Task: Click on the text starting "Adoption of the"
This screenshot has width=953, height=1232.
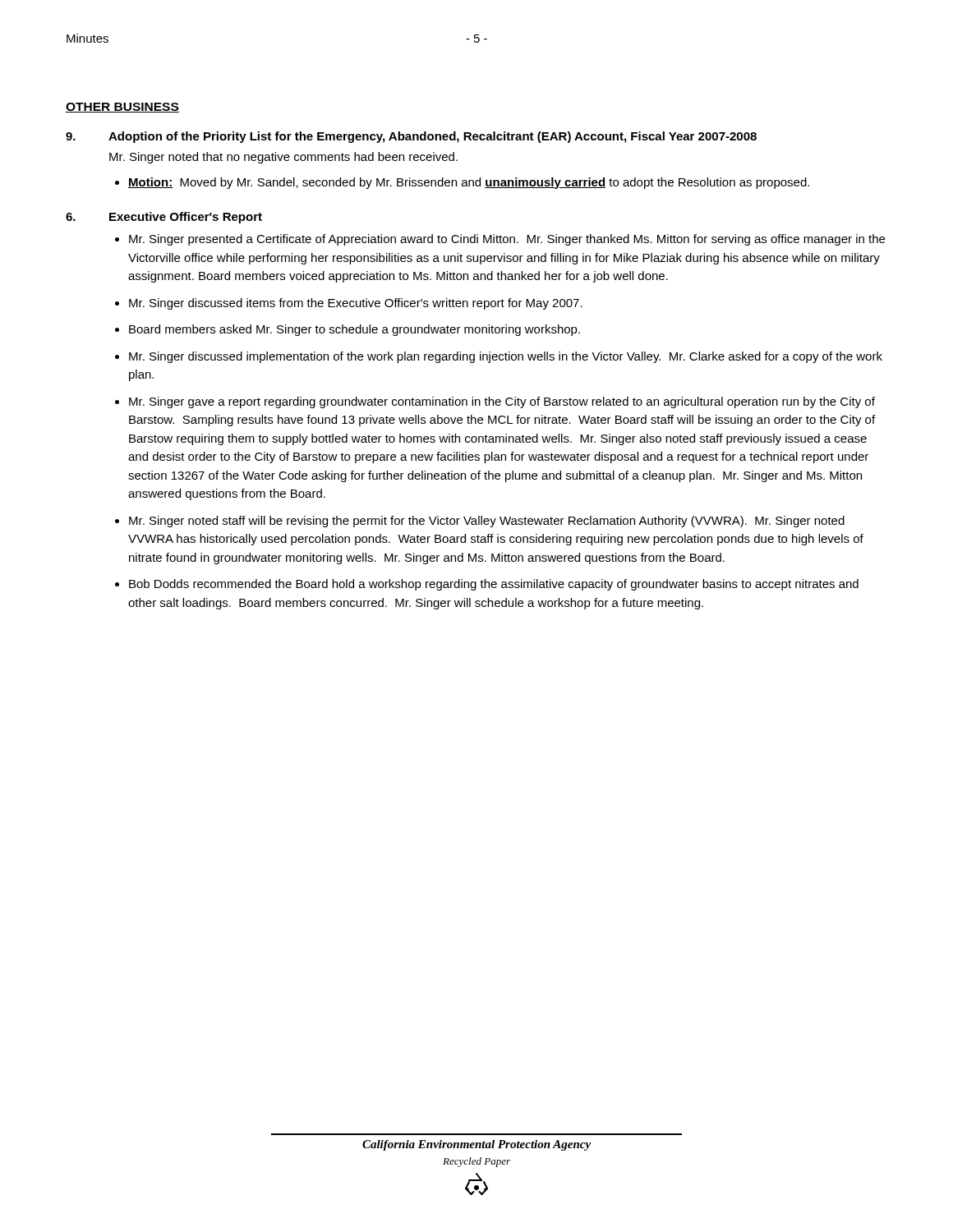Action: coord(433,136)
